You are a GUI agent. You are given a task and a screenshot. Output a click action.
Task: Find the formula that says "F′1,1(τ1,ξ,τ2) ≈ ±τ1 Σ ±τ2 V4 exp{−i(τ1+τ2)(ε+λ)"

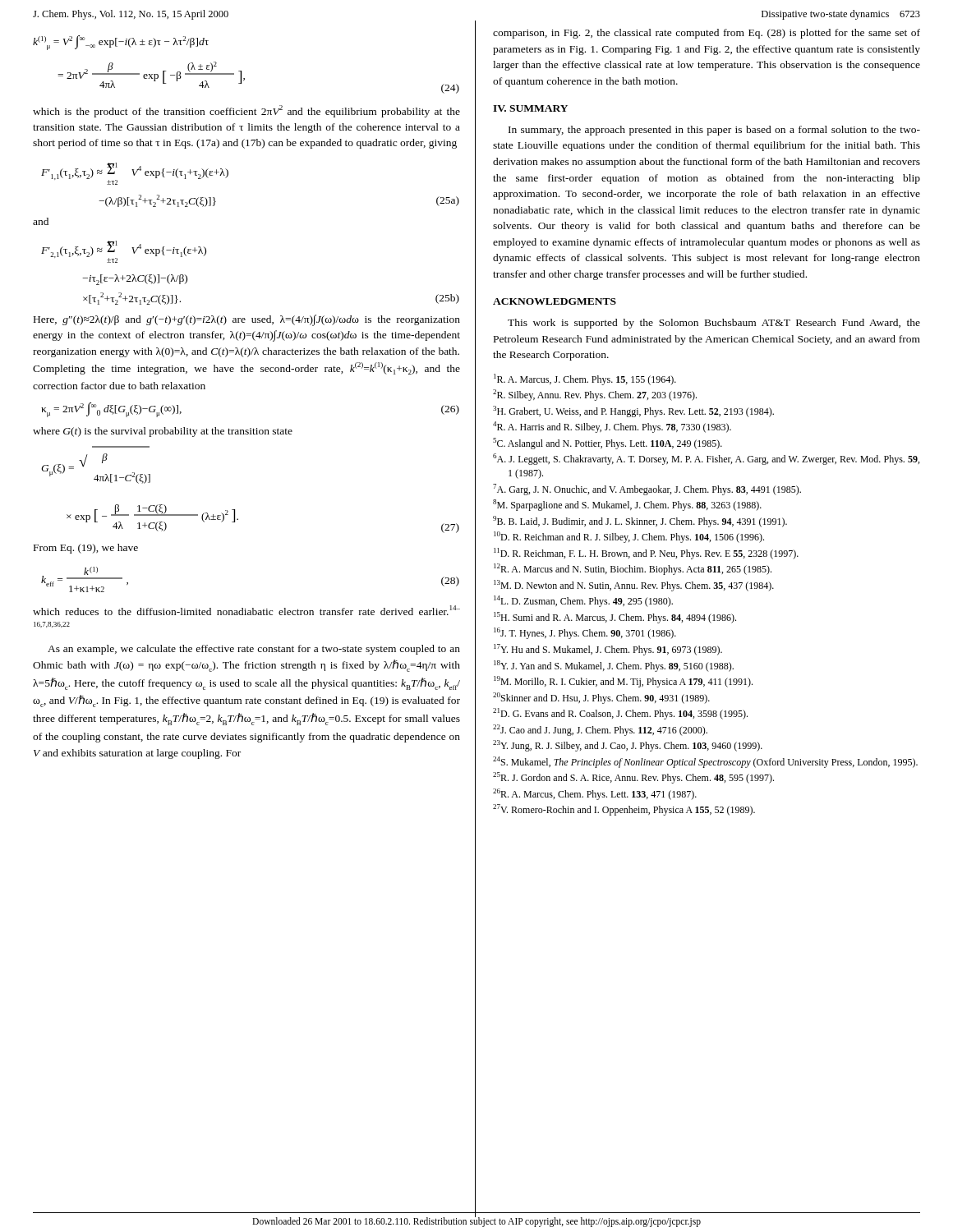135,174
